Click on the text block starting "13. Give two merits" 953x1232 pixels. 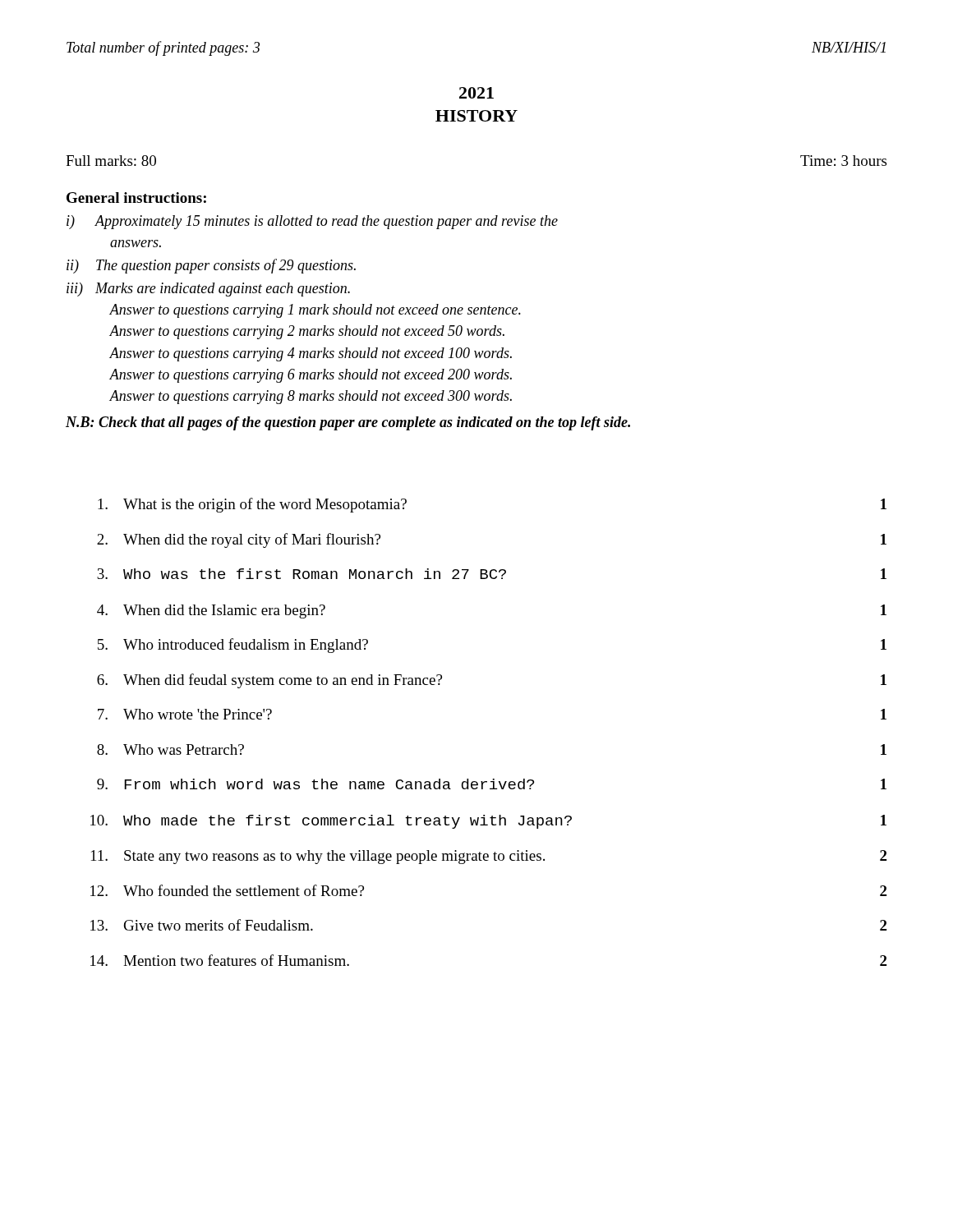231,924
